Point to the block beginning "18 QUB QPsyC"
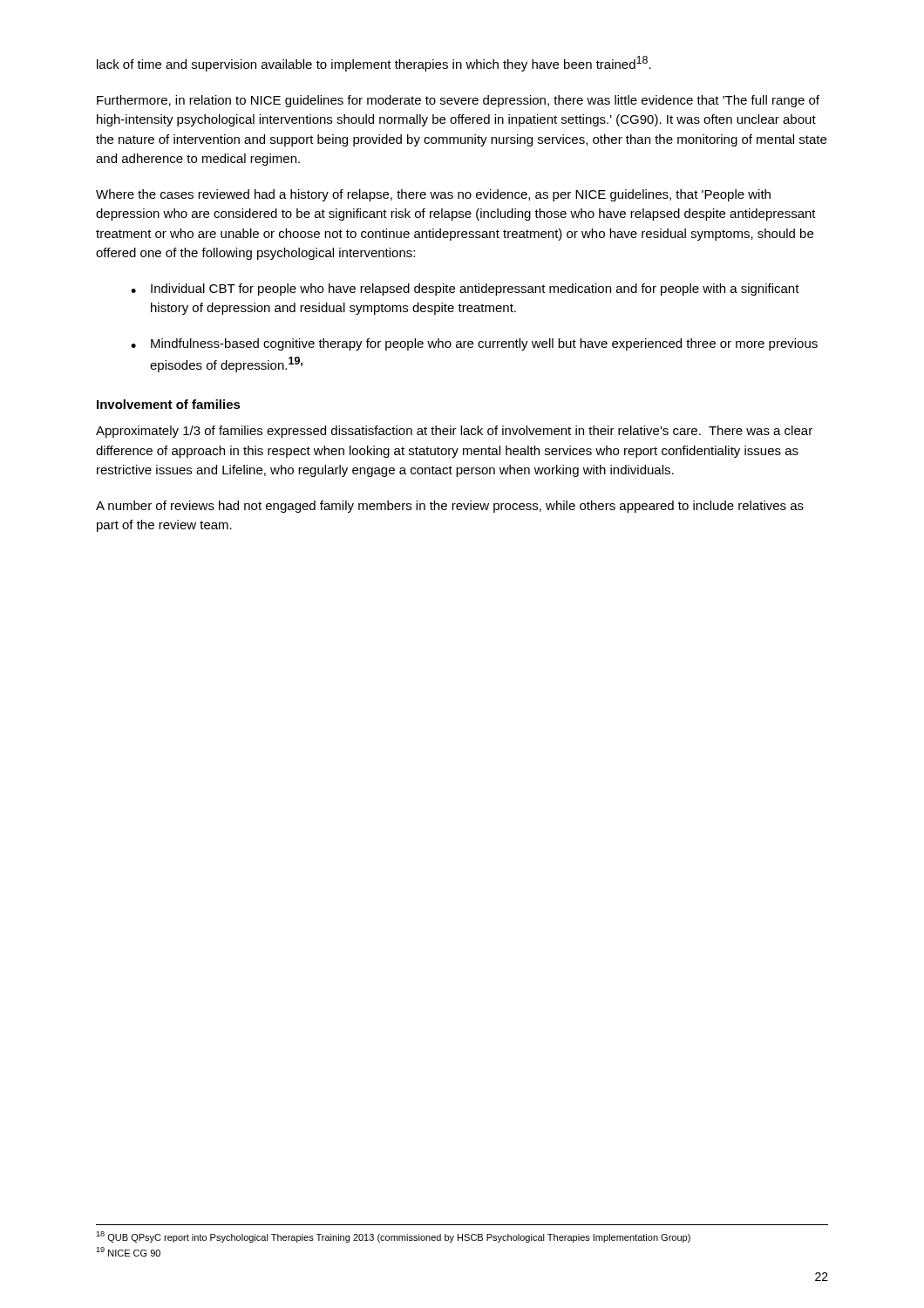 (462, 1244)
